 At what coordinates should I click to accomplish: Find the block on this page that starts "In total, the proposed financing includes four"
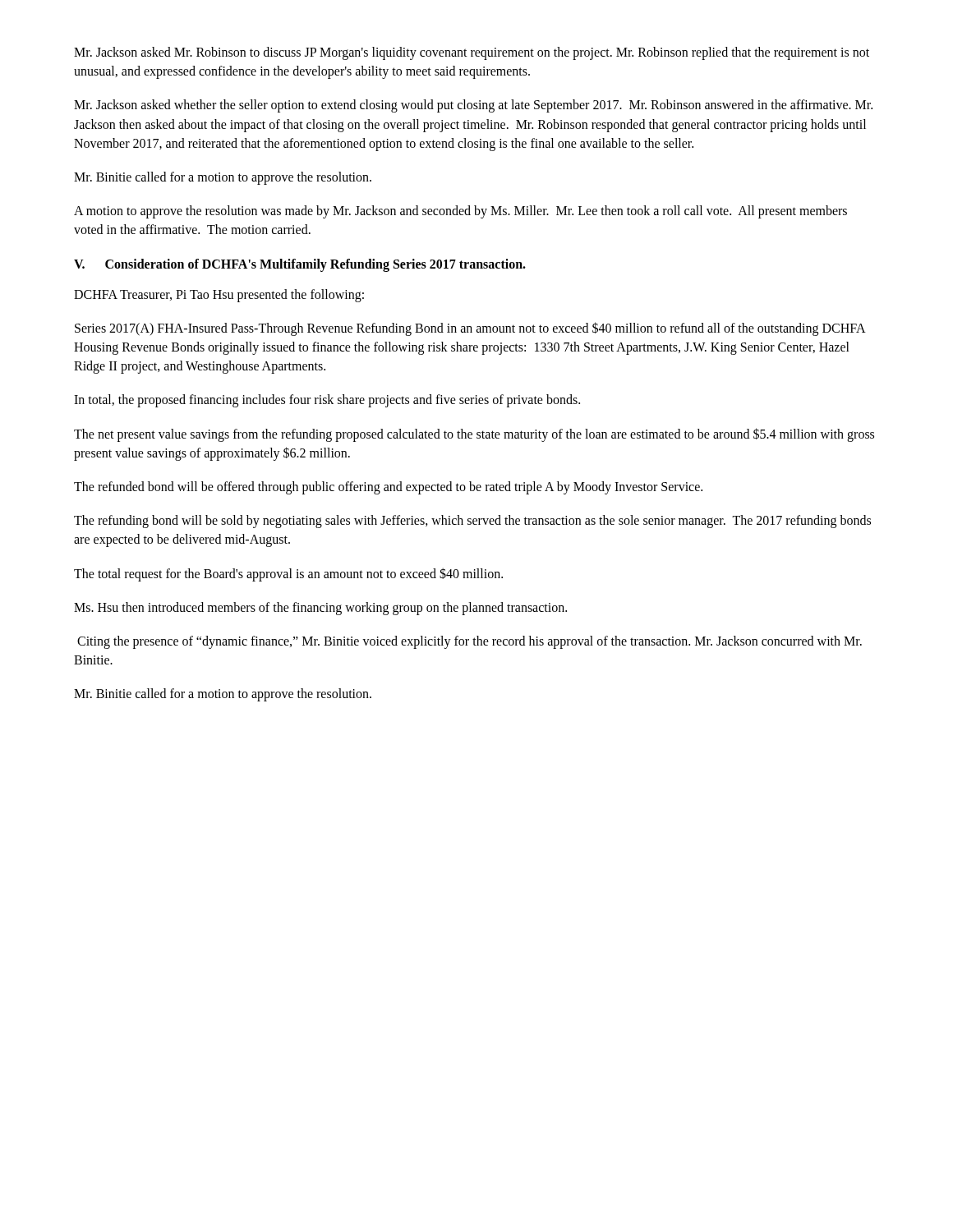[327, 400]
